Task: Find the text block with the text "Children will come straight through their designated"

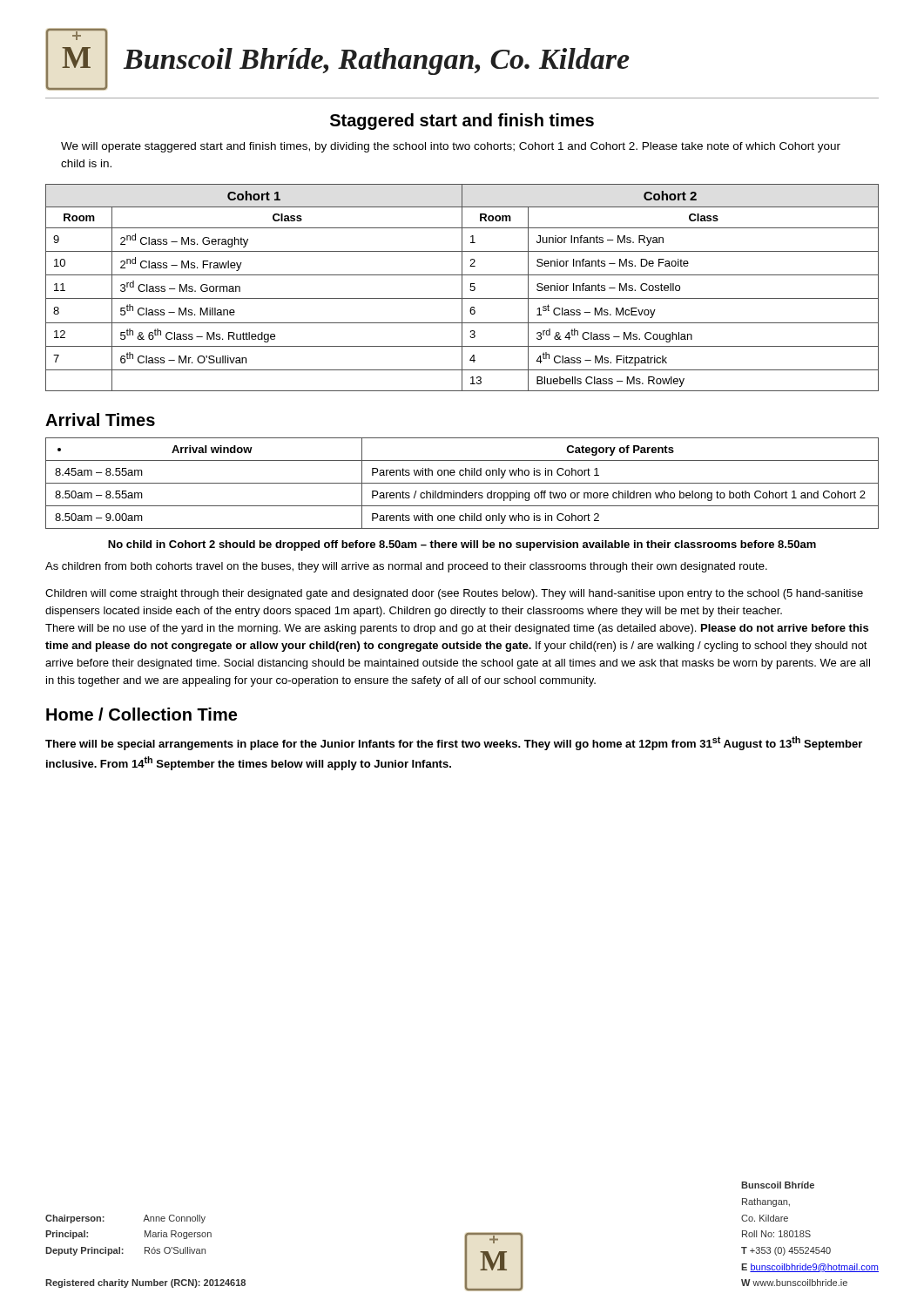Action: [458, 636]
